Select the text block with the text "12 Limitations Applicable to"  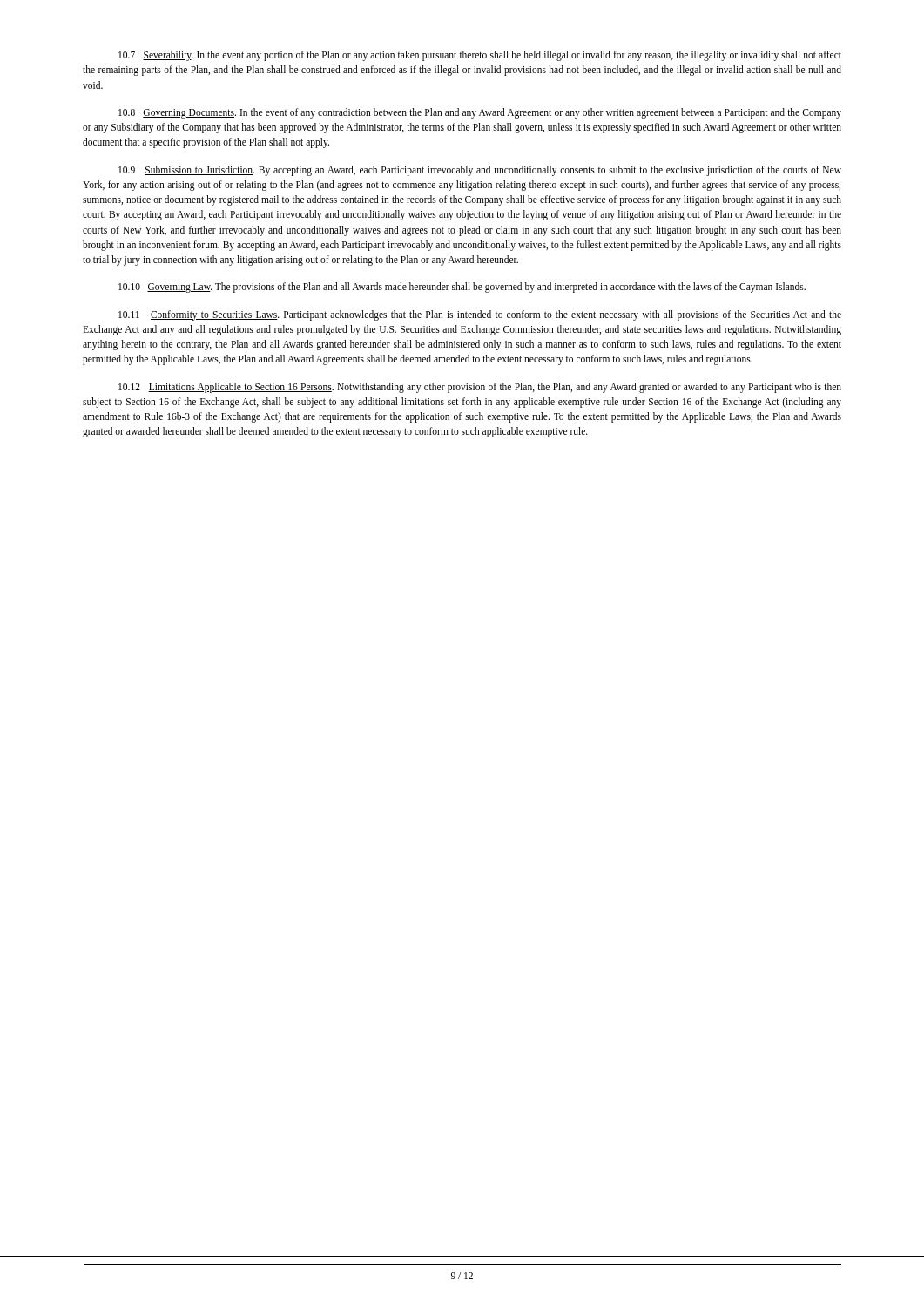pos(462,409)
